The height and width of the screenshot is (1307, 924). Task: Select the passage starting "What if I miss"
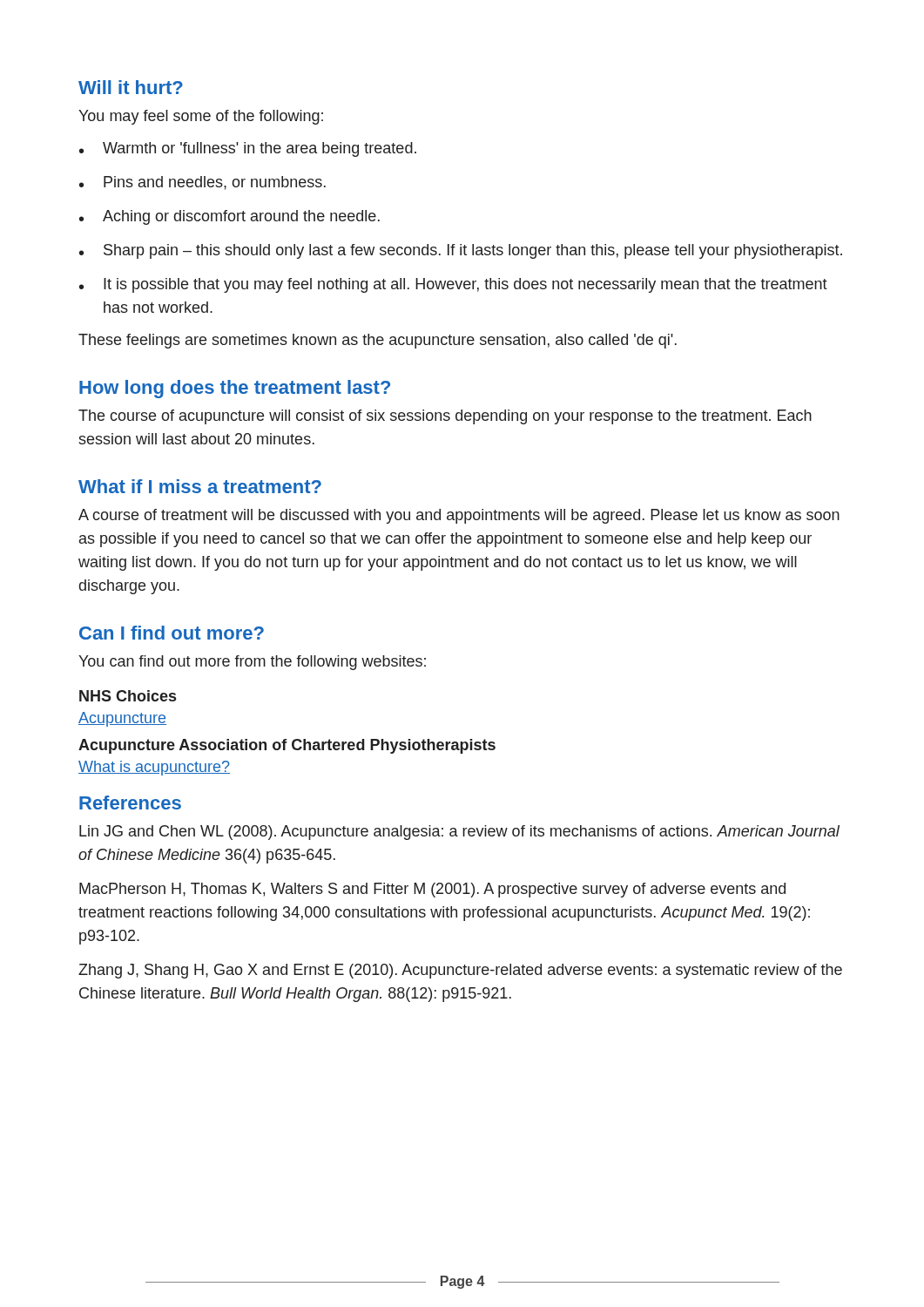pyautogui.click(x=200, y=487)
